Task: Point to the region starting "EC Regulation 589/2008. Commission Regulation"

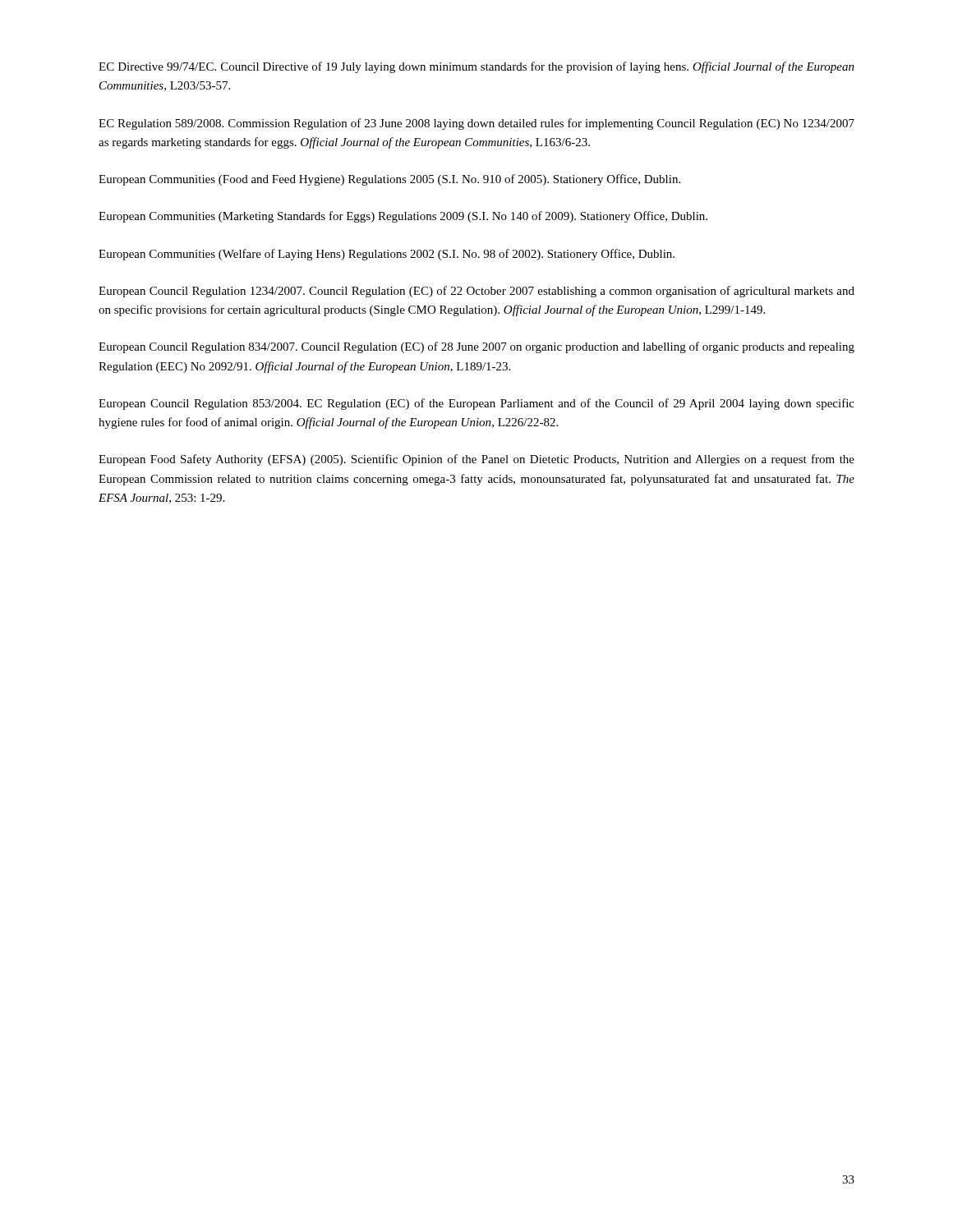Action: point(476,132)
